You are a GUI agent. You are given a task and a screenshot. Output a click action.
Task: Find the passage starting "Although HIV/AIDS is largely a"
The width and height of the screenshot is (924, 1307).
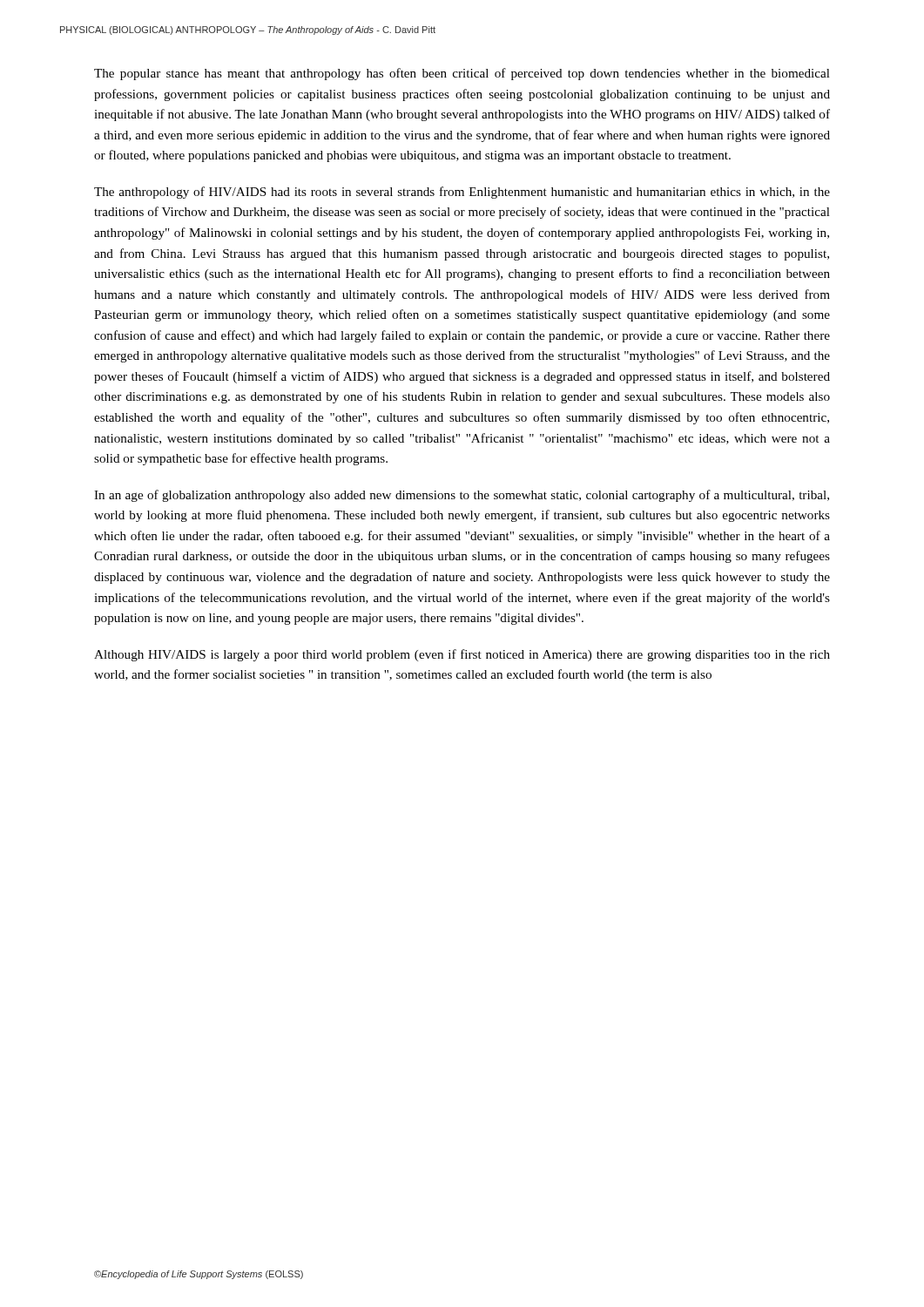pos(462,664)
